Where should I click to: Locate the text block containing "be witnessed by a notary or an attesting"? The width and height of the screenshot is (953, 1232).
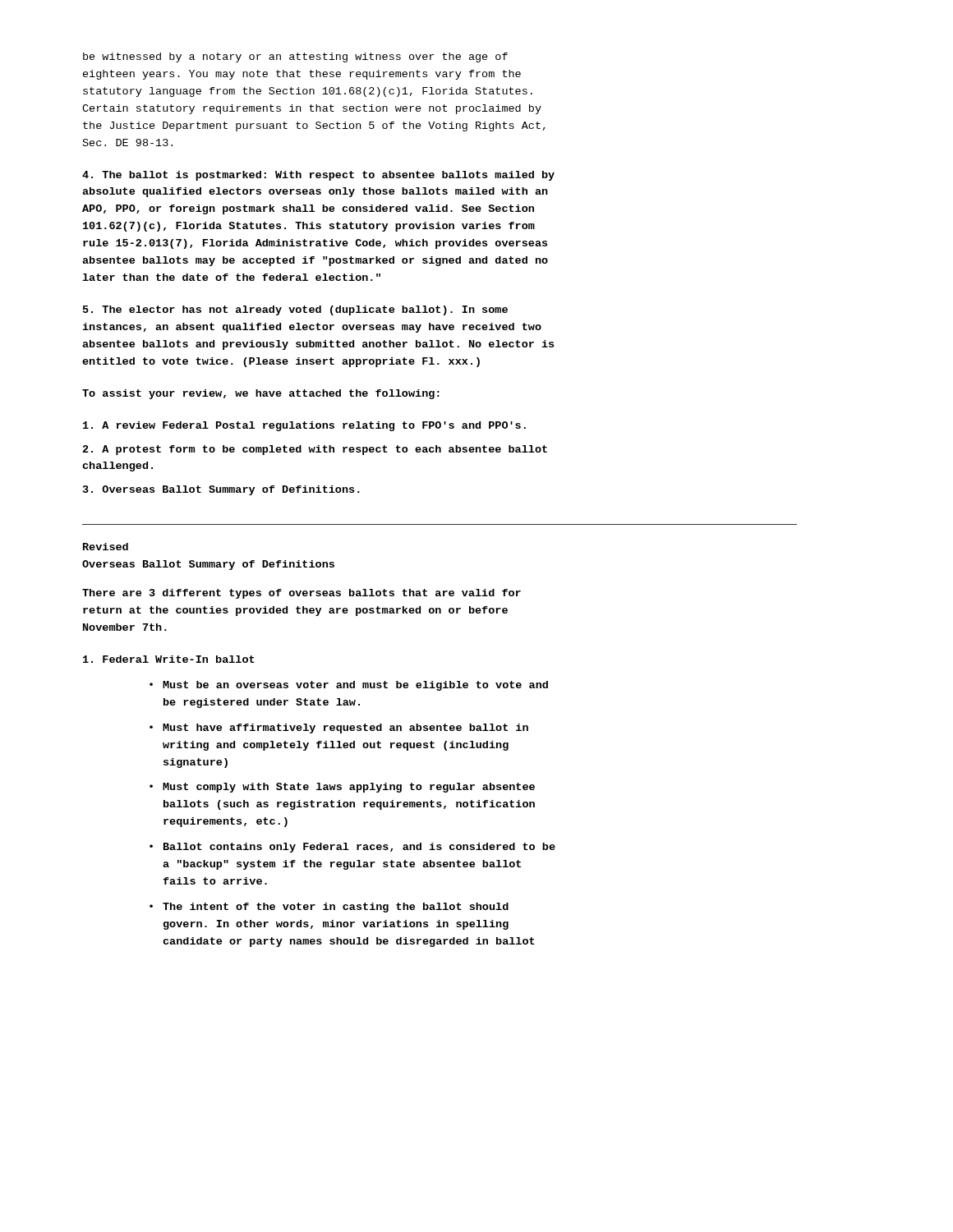click(x=315, y=100)
